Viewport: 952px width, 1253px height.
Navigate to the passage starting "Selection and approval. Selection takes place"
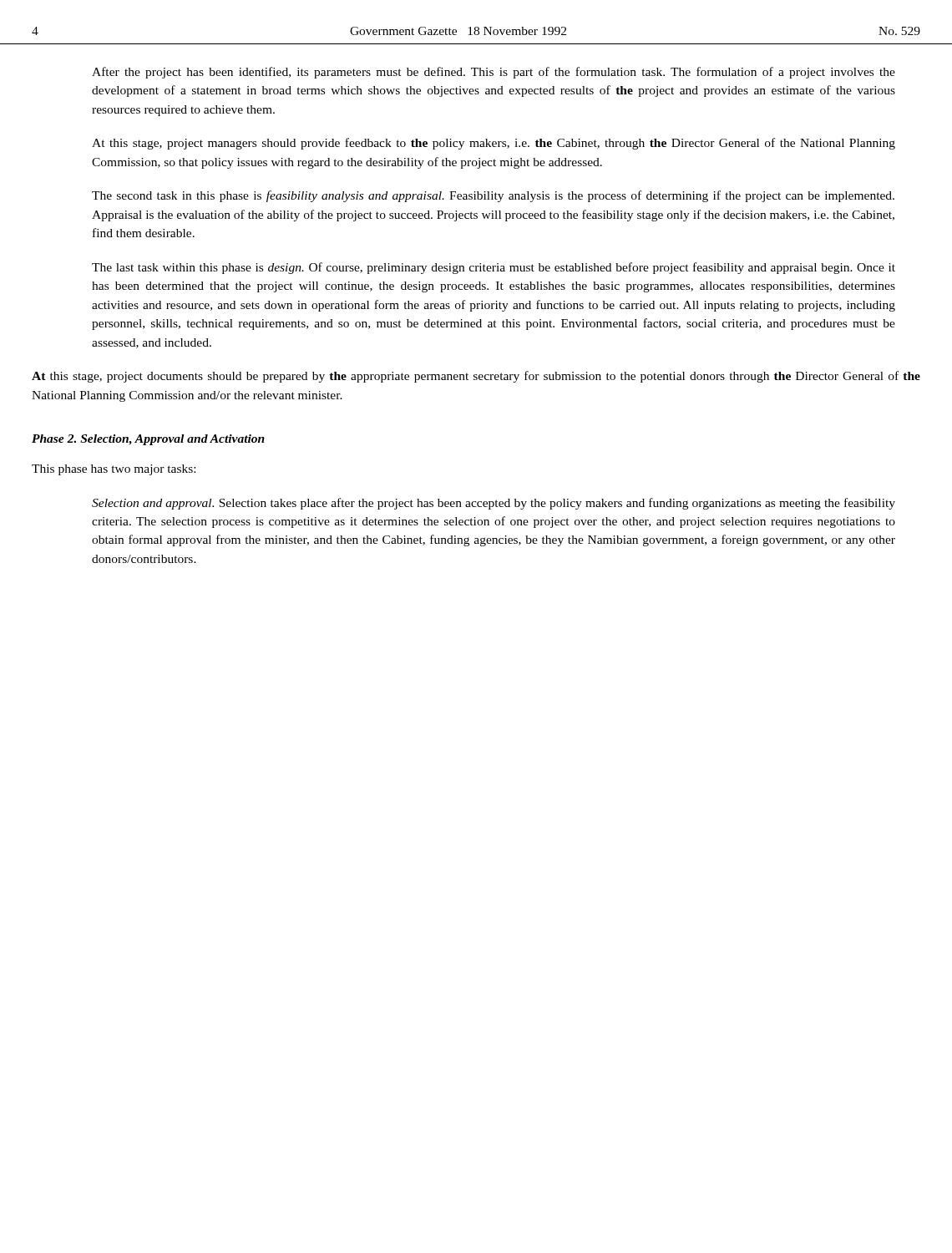[494, 531]
